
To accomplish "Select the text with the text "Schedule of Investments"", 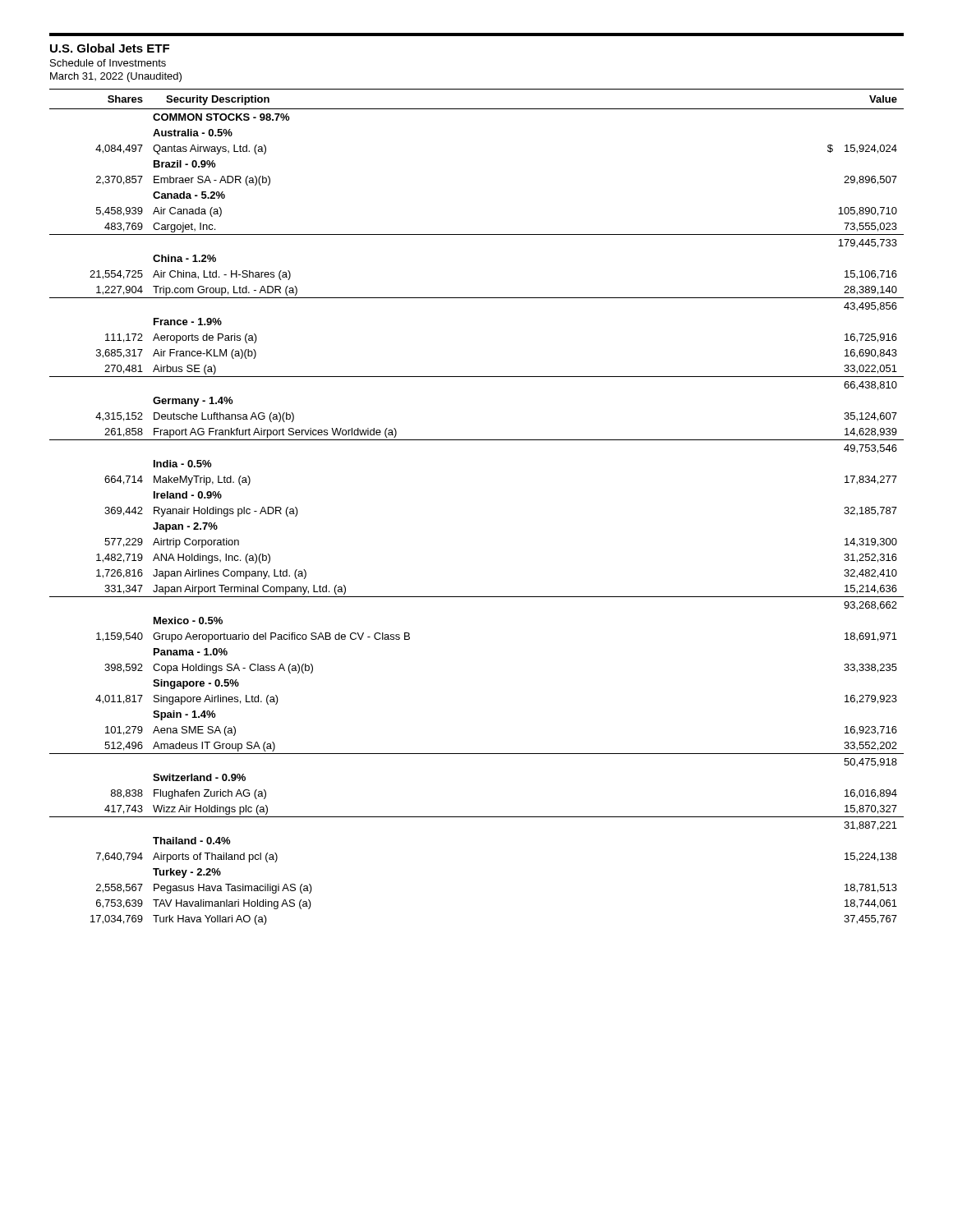I will (108, 63).
